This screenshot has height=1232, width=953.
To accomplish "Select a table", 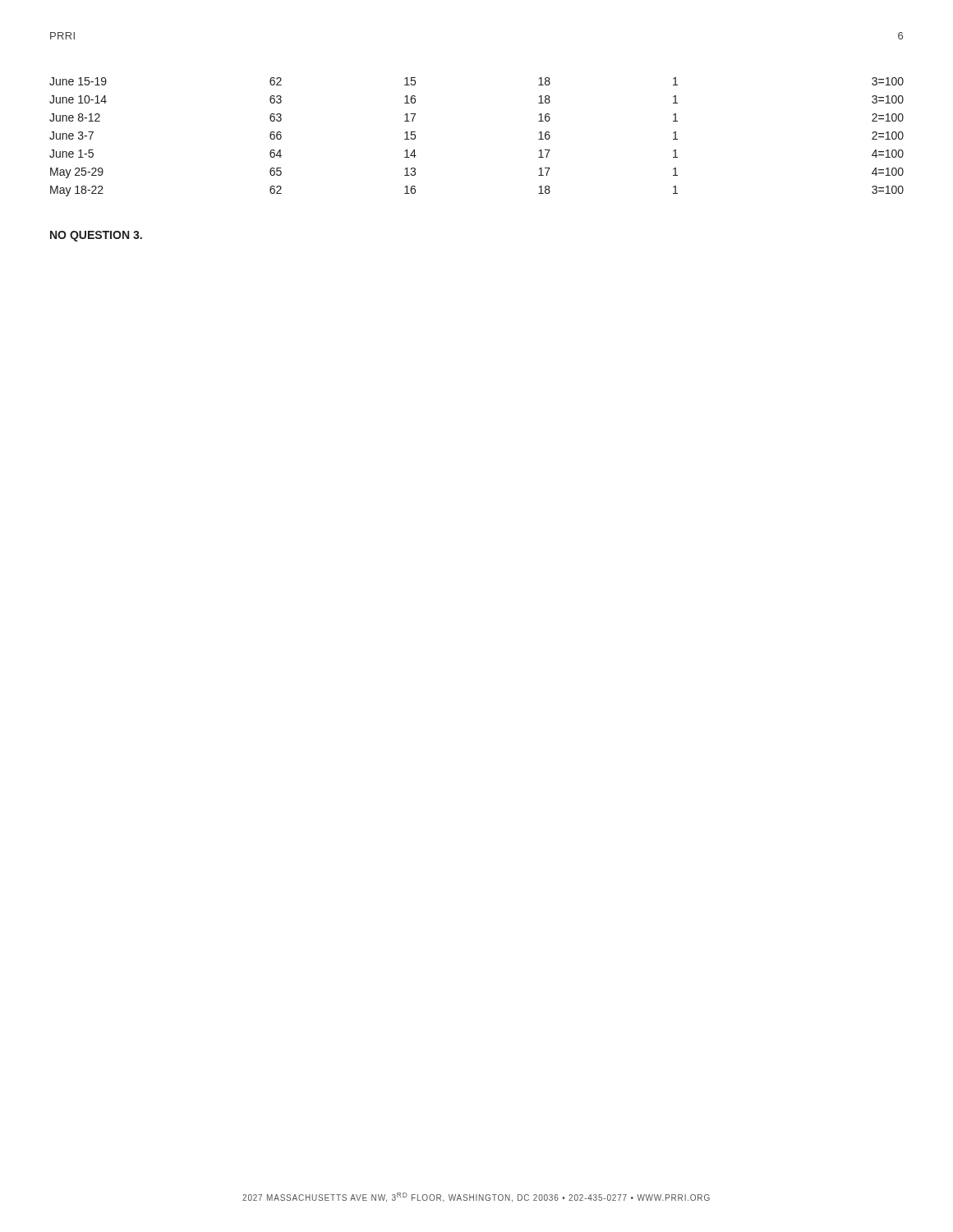I will [476, 136].
